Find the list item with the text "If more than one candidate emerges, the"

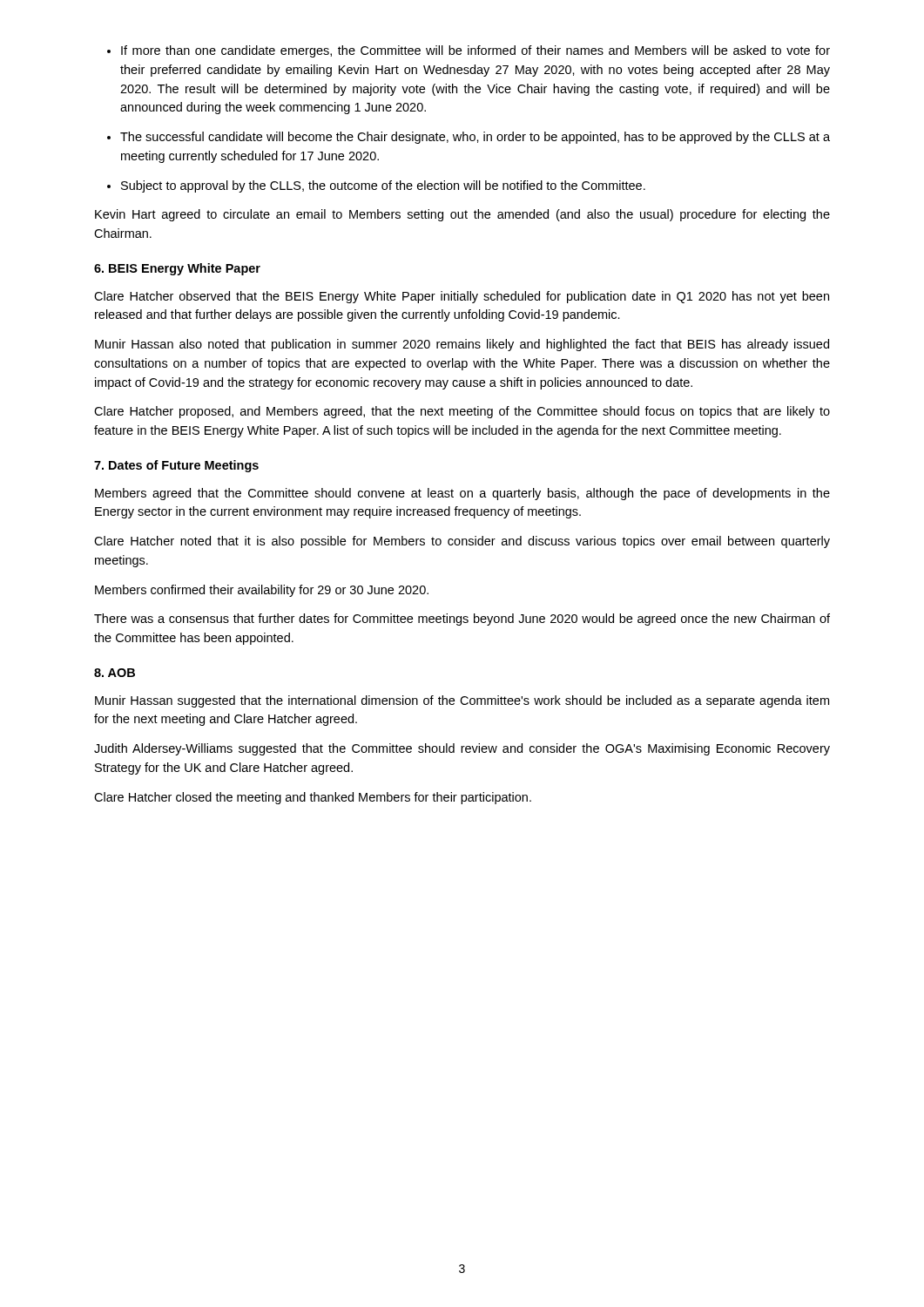(x=462, y=80)
